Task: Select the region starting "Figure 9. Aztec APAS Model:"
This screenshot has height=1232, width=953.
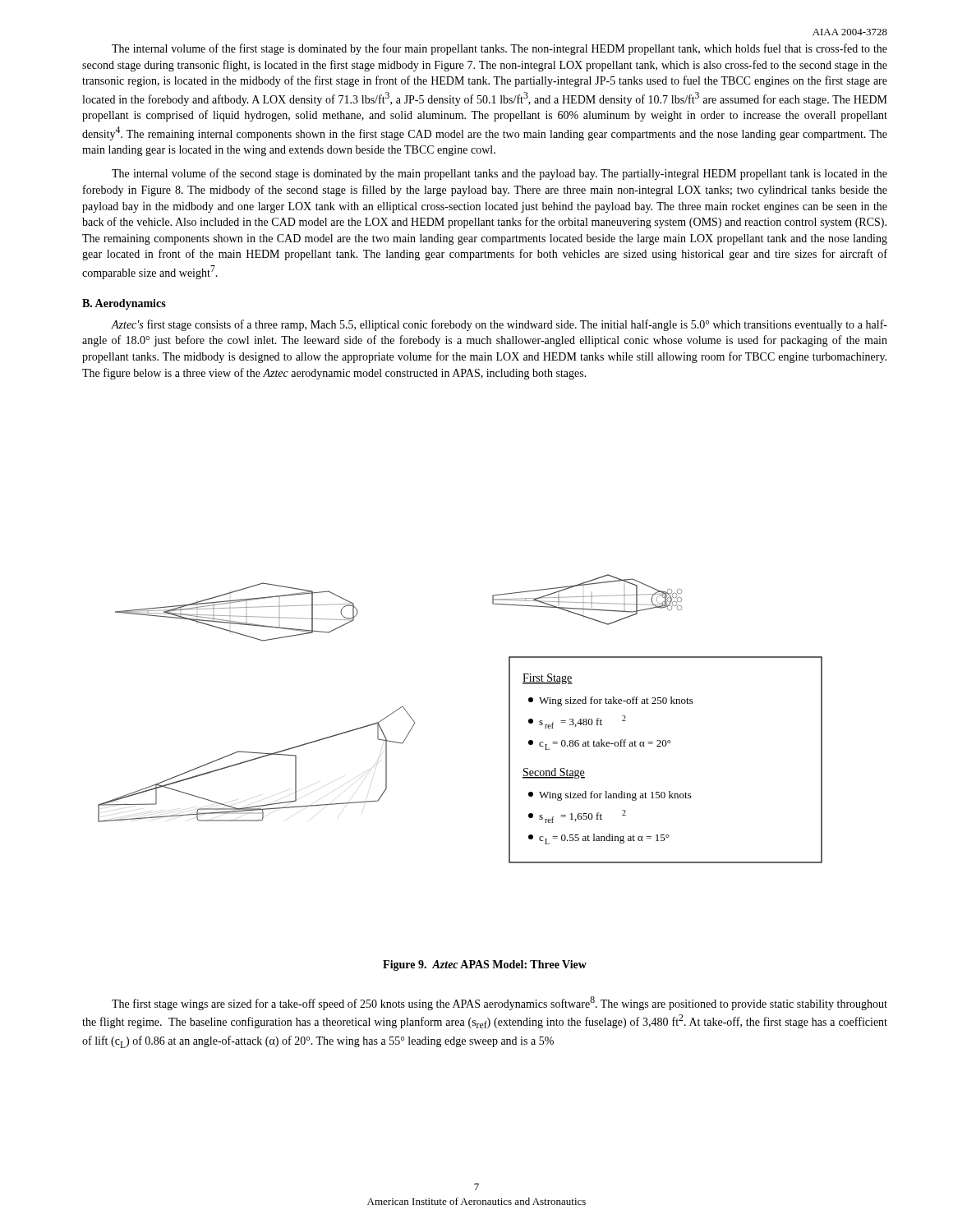Action: tap(485, 965)
